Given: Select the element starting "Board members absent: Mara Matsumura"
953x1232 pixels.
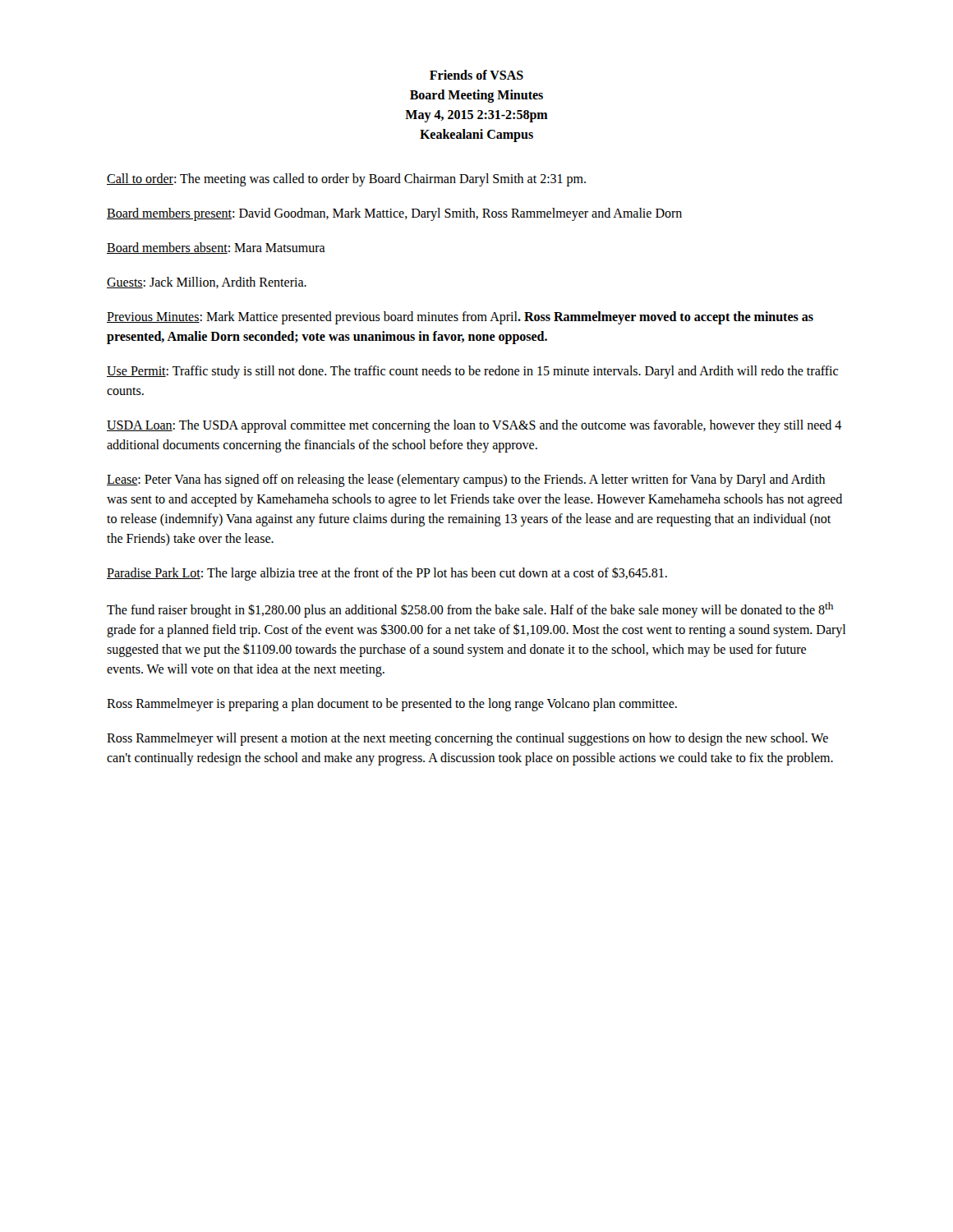Looking at the screenshot, I should [x=216, y=248].
